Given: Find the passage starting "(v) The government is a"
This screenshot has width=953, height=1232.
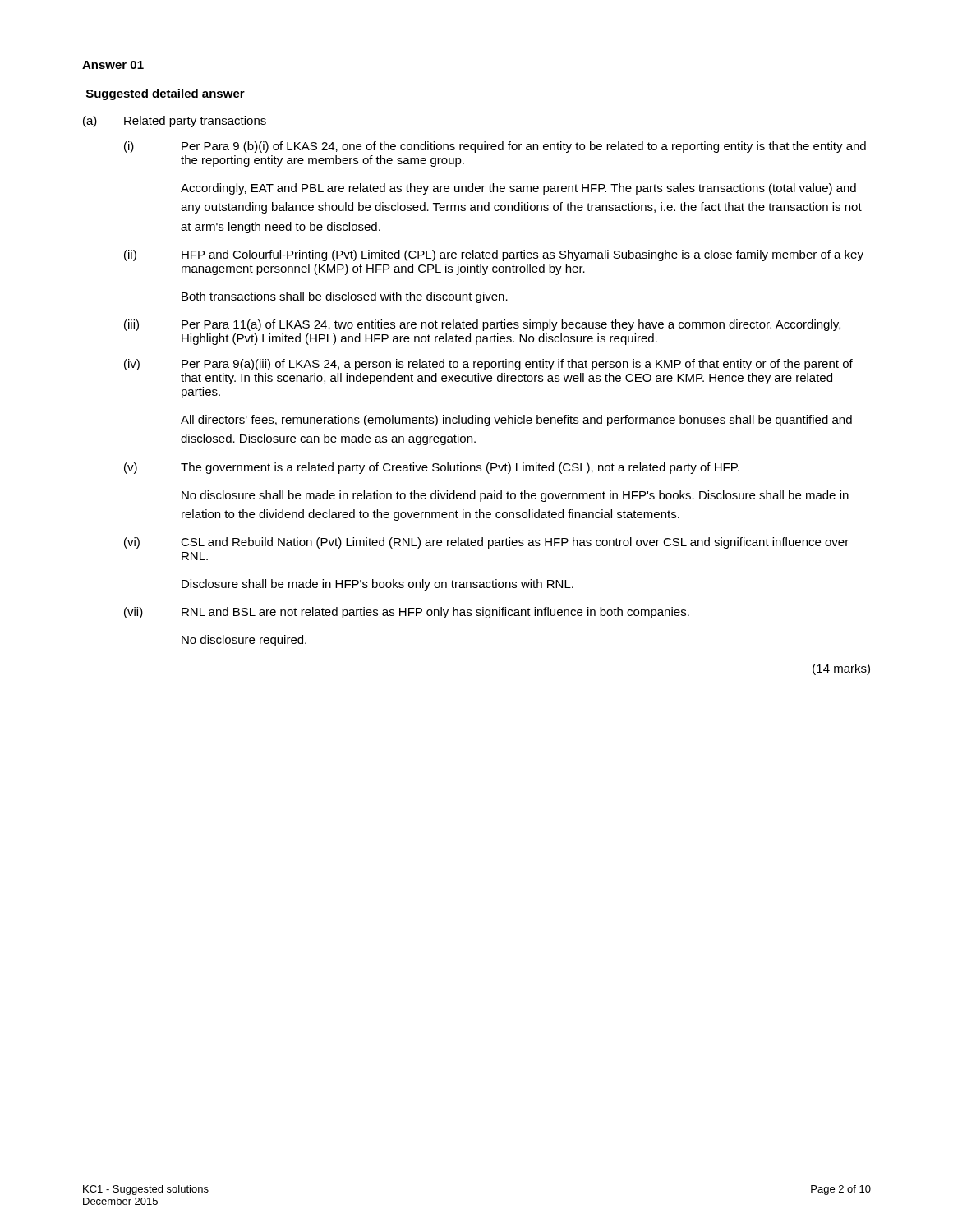Looking at the screenshot, I should pos(497,466).
